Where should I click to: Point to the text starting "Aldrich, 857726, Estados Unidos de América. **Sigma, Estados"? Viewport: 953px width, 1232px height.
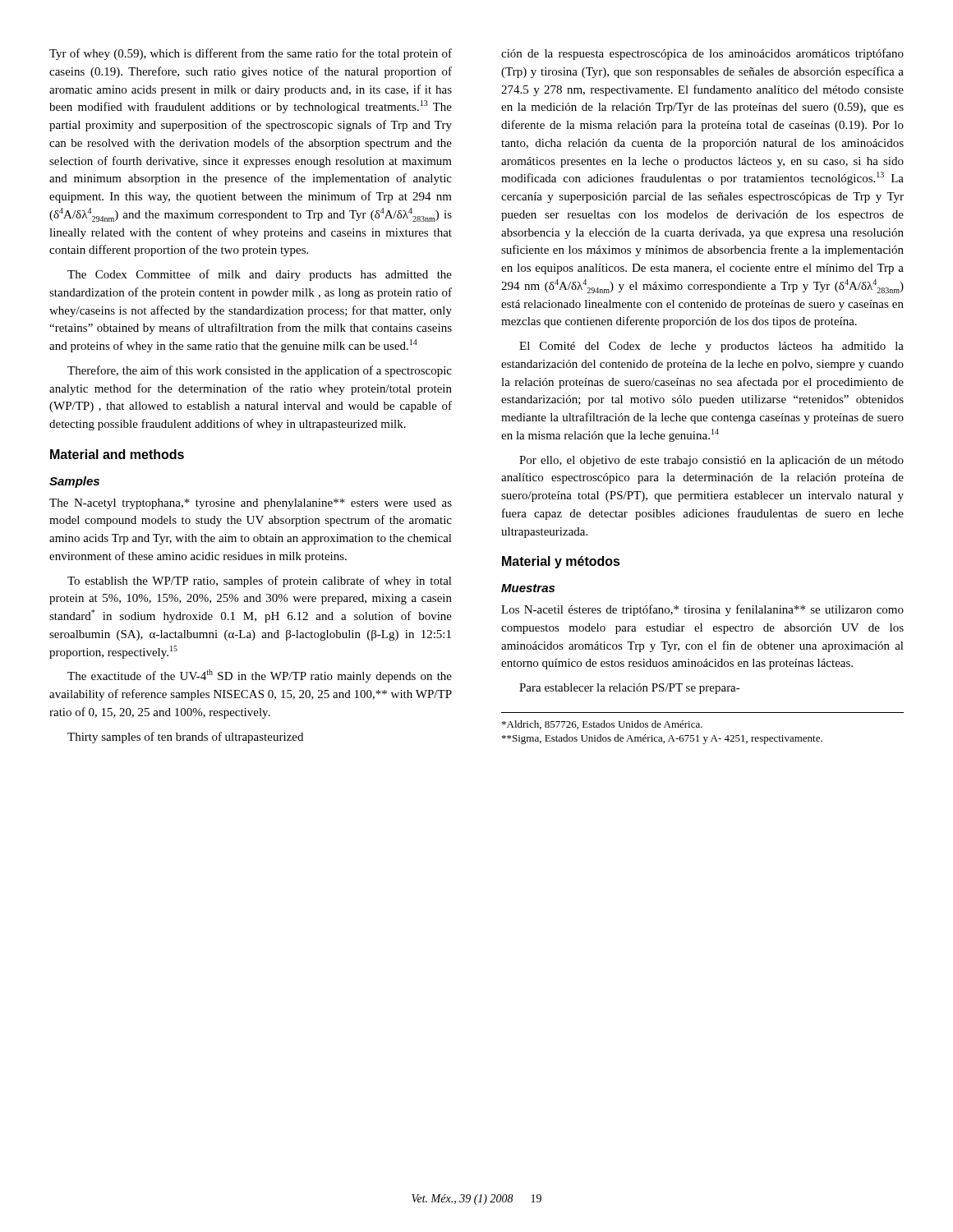coord(702,731)
